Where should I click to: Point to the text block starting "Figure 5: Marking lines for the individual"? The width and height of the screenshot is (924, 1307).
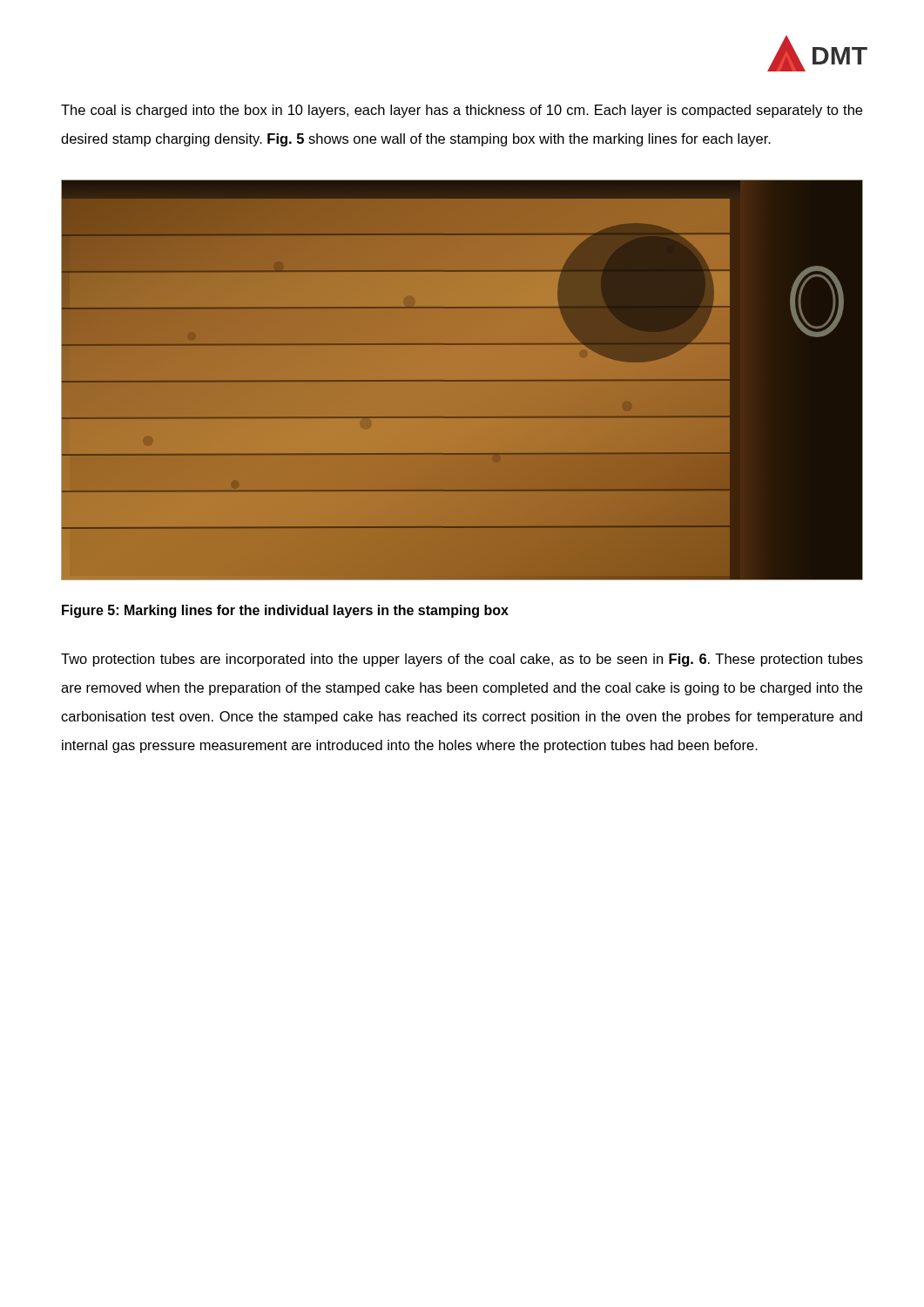pyautogui.click(x=285, y=610)
